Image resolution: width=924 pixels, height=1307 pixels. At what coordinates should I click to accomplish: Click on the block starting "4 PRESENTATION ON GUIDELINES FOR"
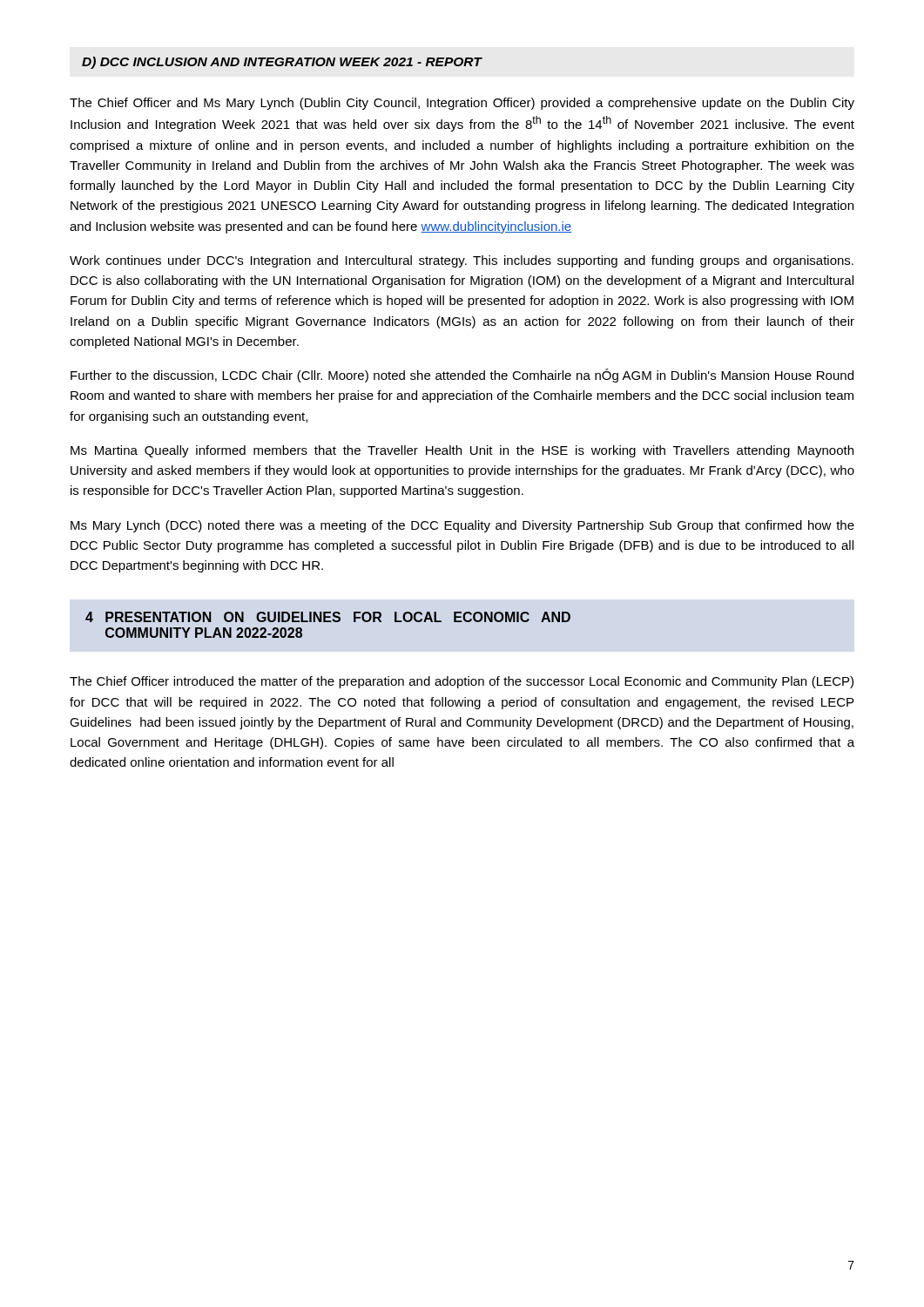tap(328, 625)
